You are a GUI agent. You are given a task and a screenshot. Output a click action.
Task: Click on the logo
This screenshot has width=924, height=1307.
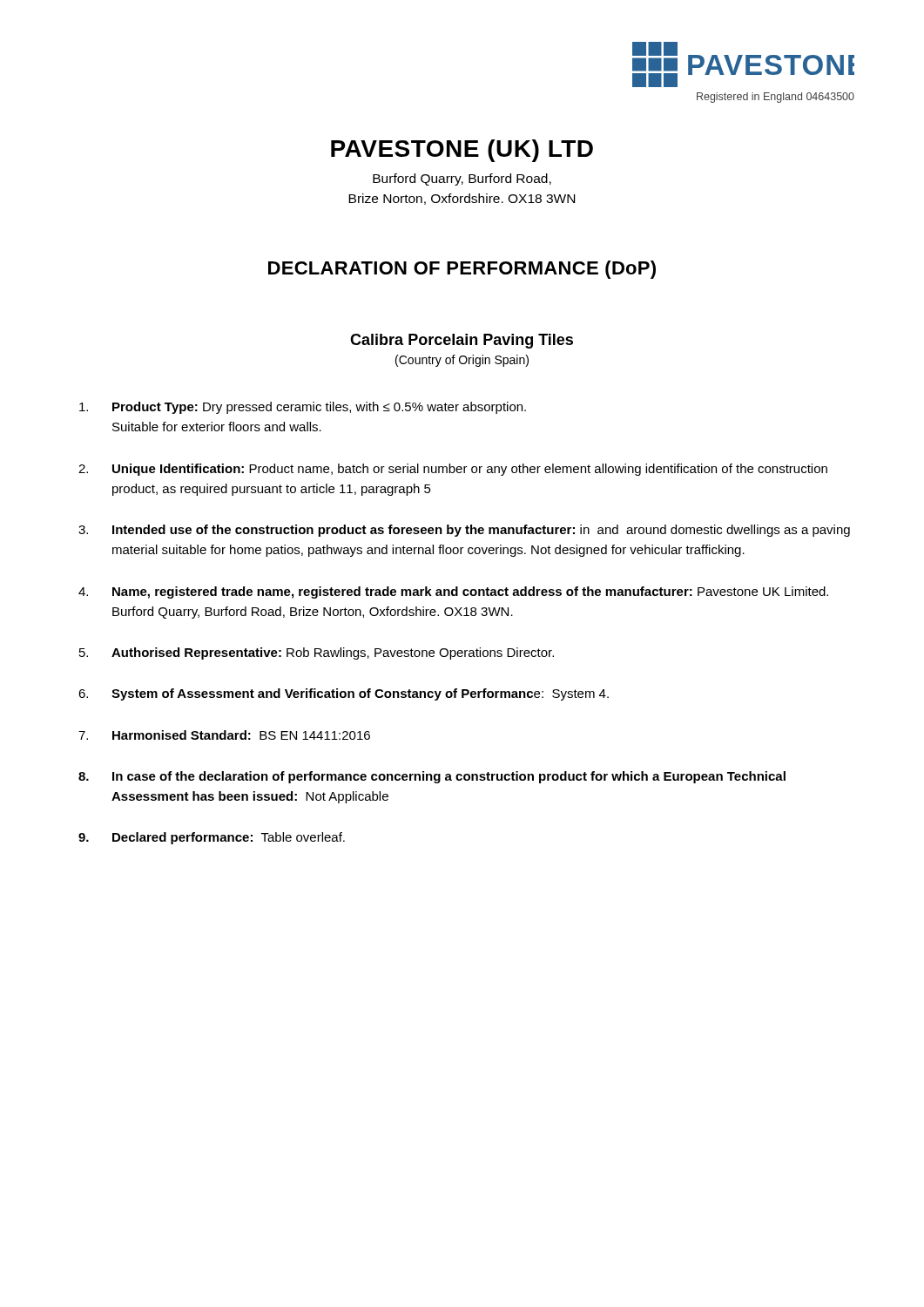pos(743,72)
